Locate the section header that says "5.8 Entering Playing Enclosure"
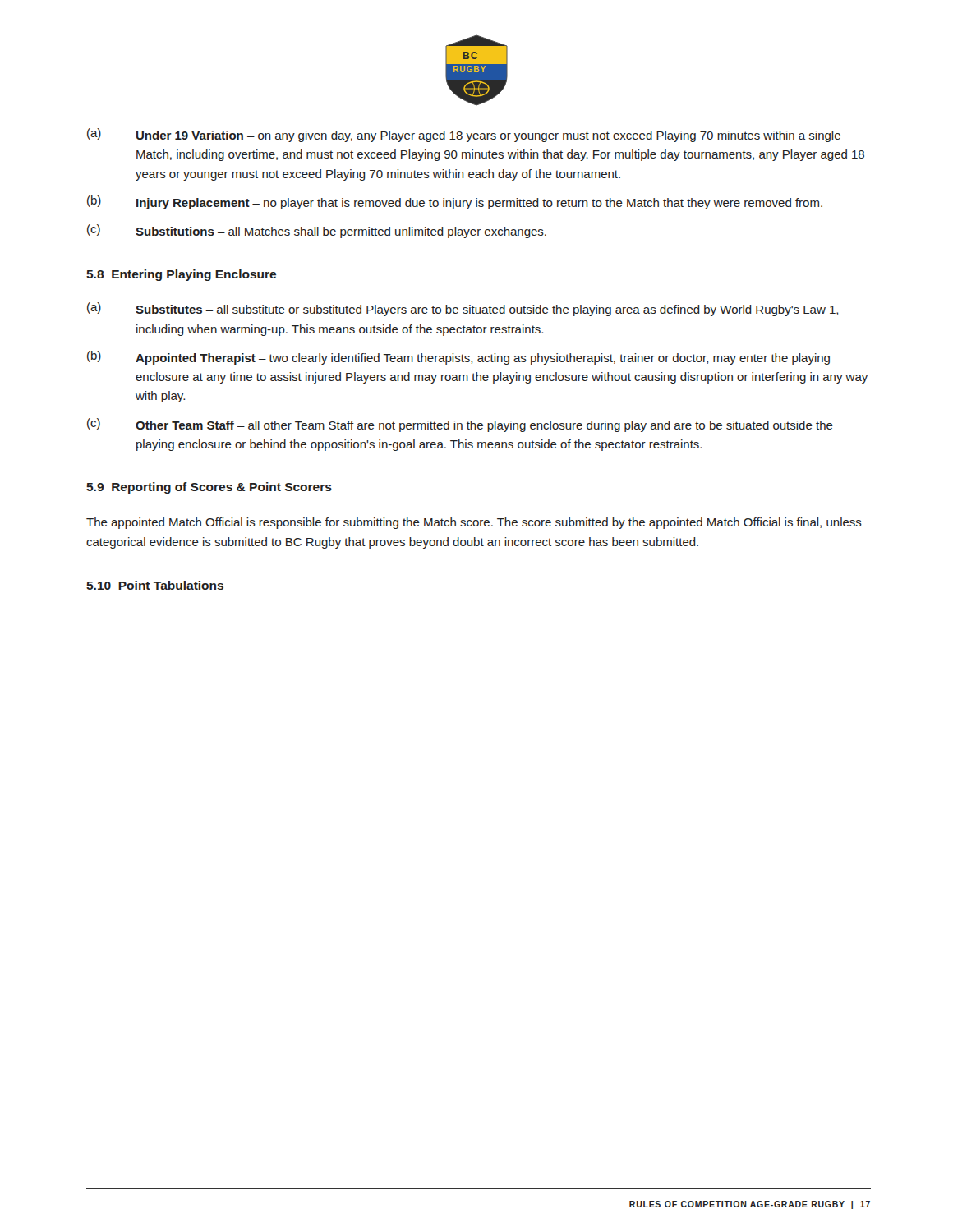953x1232 pixels. 181,274
